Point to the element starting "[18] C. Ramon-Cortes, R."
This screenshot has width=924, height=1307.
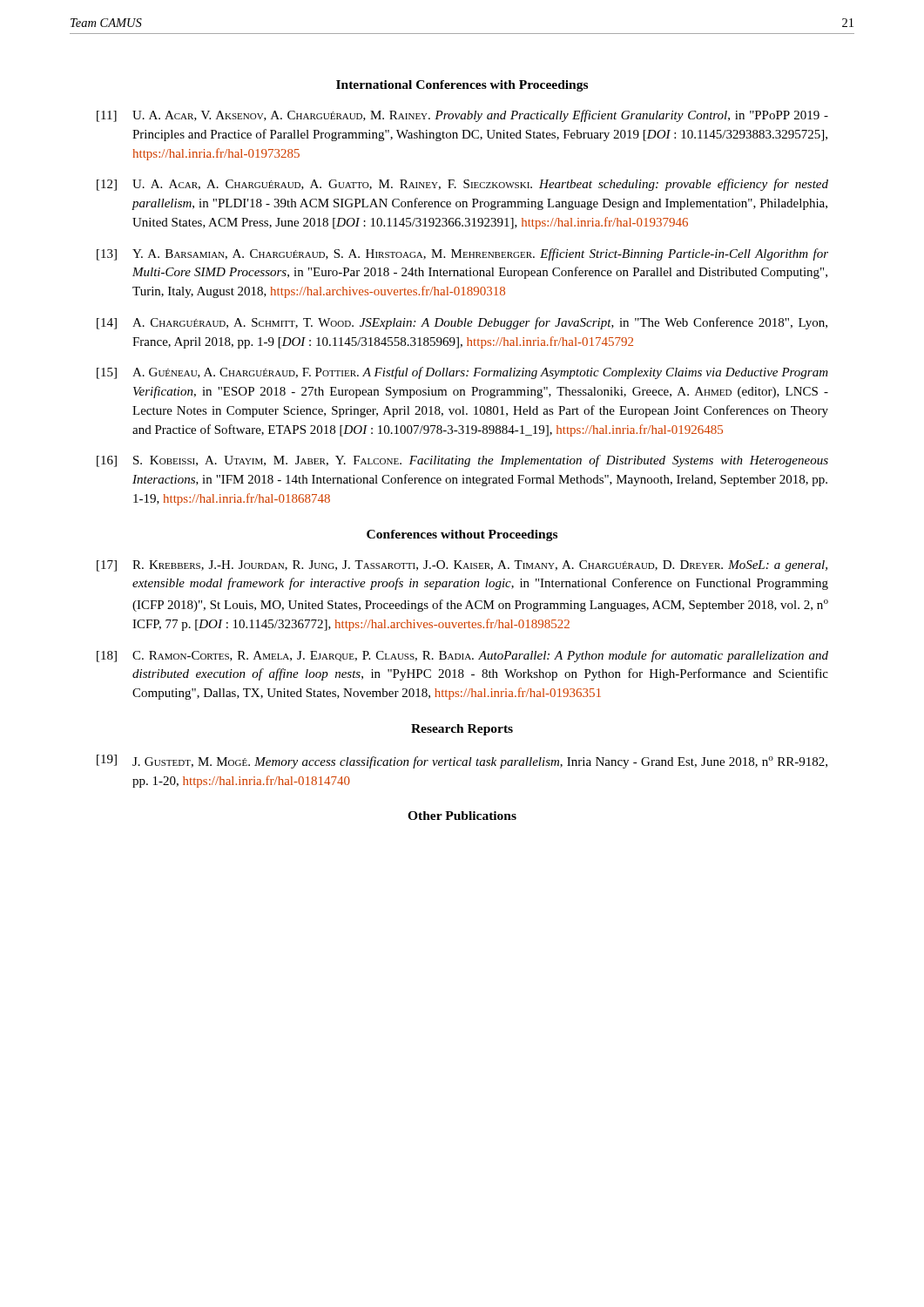tap(462, 674)
